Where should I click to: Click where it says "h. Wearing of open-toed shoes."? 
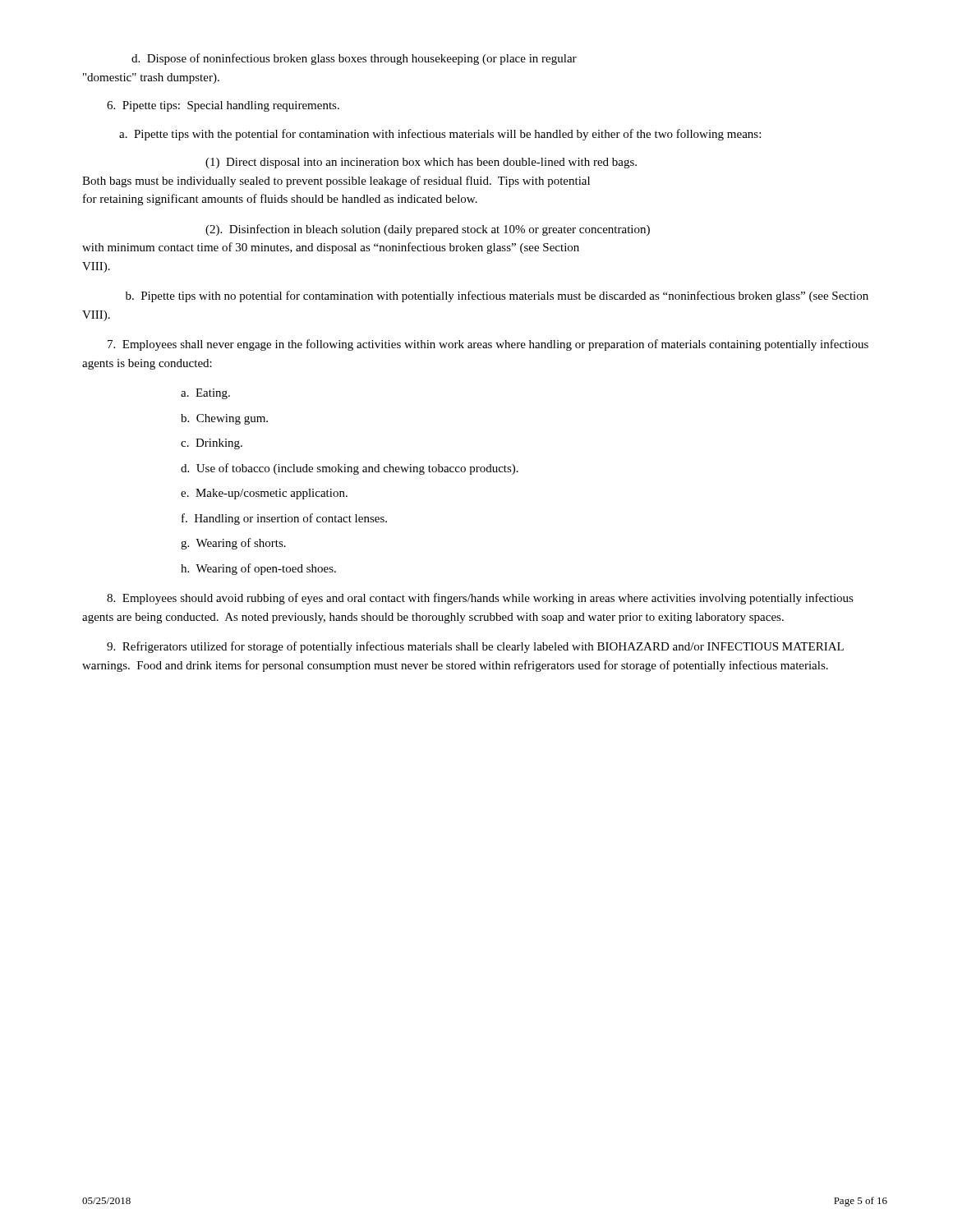259,568
